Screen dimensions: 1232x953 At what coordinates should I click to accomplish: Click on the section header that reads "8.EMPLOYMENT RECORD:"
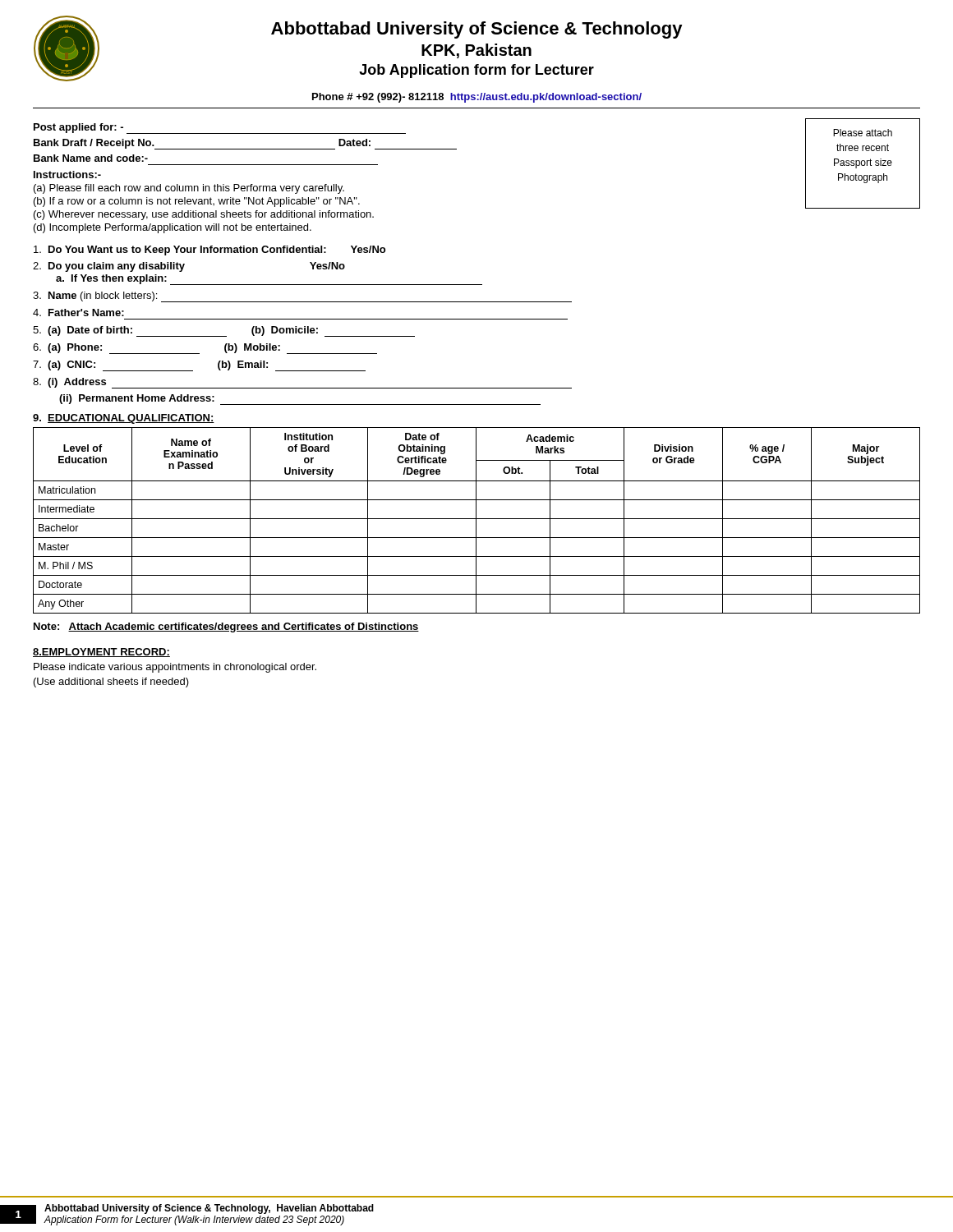[101, 652]
